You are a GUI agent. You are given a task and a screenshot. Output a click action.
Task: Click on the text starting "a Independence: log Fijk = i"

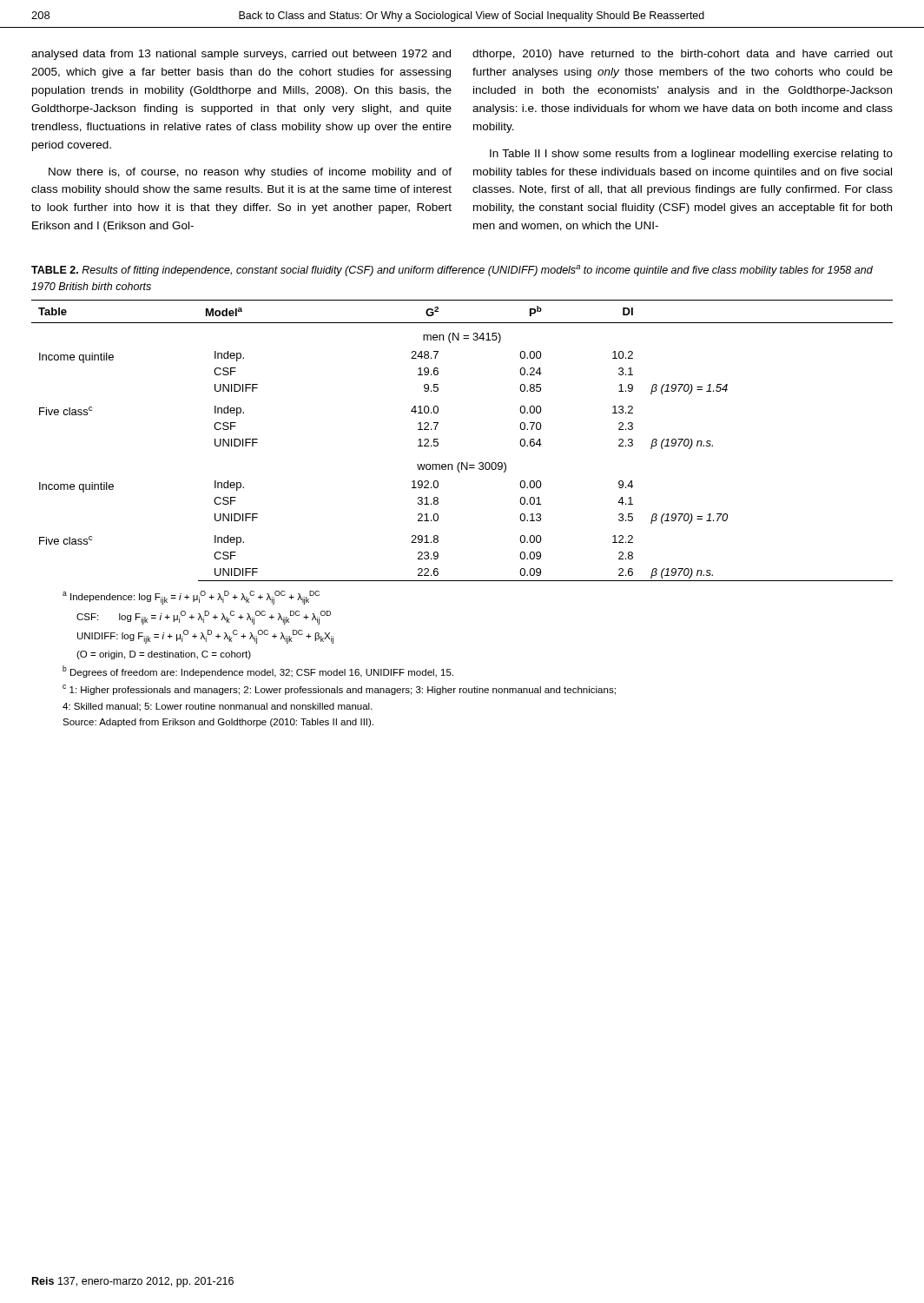[x=191, y=598]
